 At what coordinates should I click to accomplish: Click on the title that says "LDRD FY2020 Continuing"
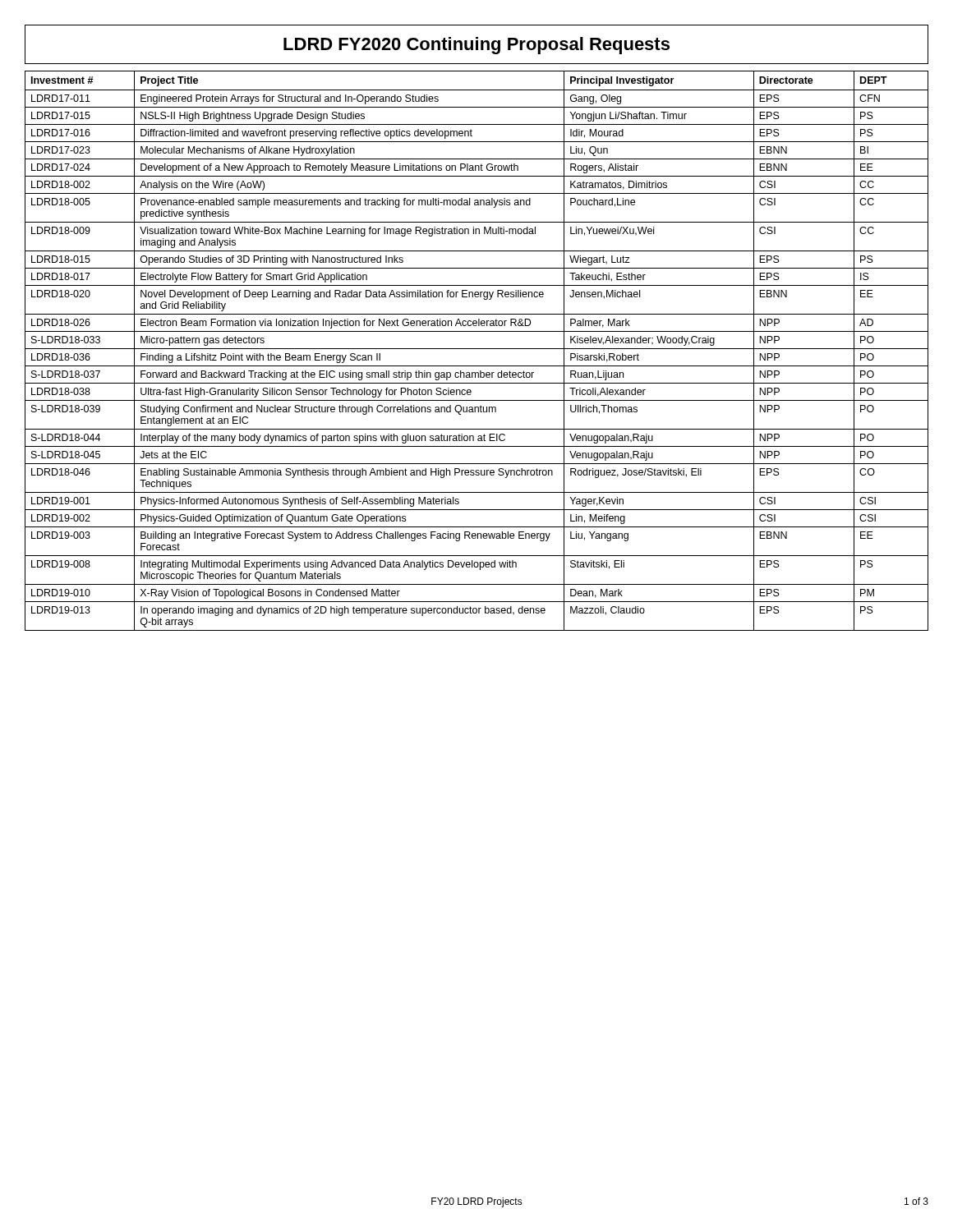tap(476, 44)
